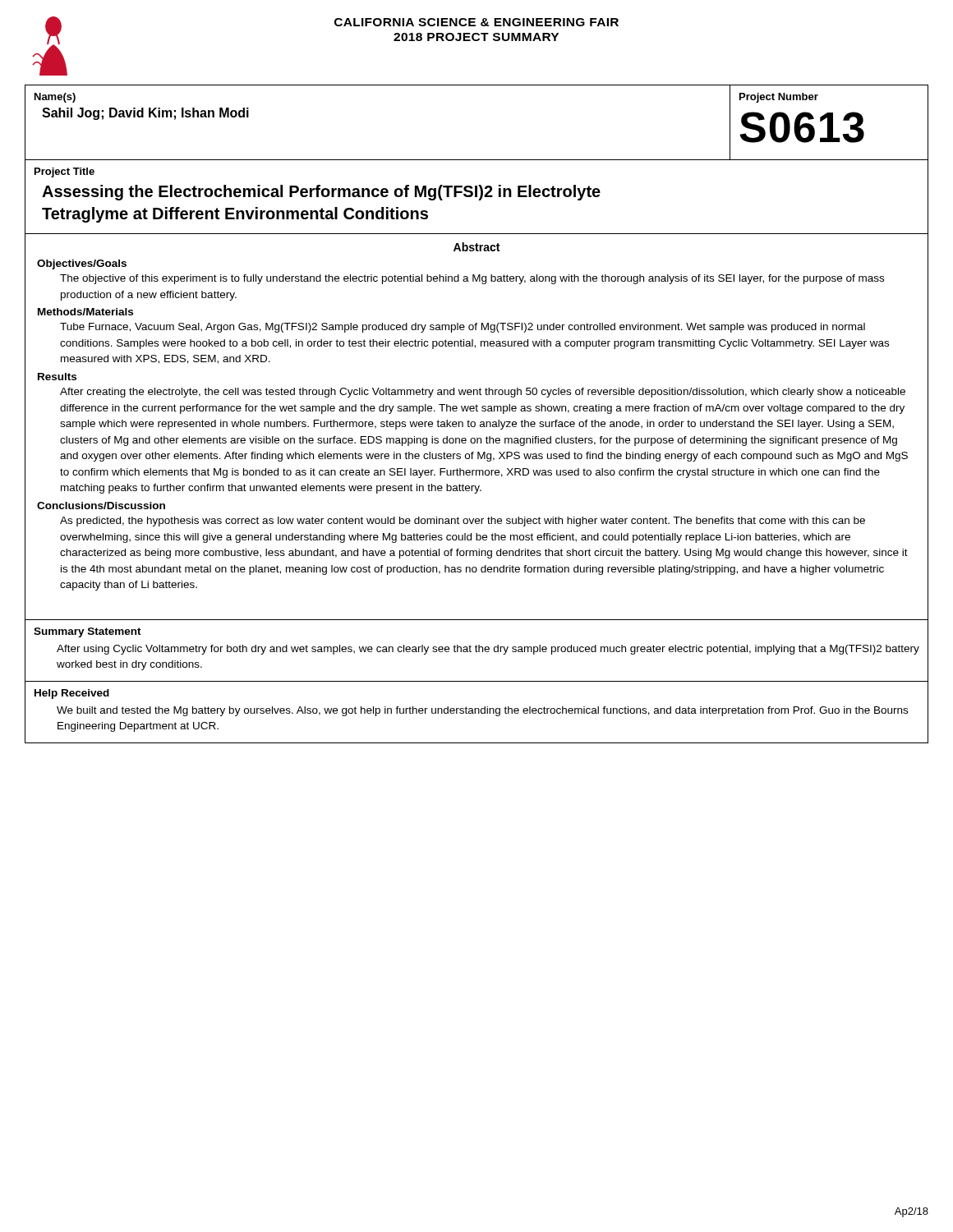Locate the text "Summary Statement"
Screen dimensions: 1232x953
point(87,631)
